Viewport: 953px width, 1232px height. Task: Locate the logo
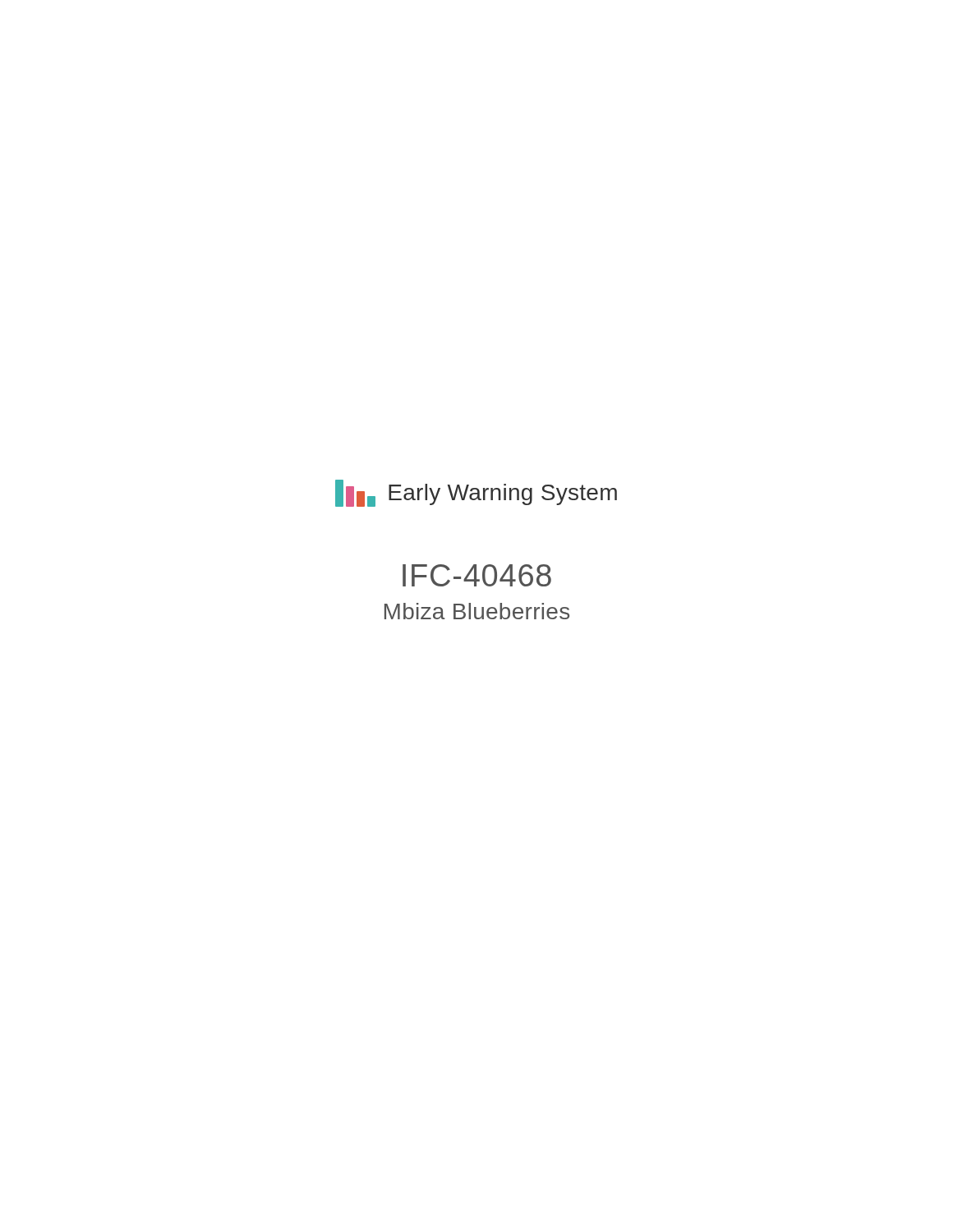point(476,493)
